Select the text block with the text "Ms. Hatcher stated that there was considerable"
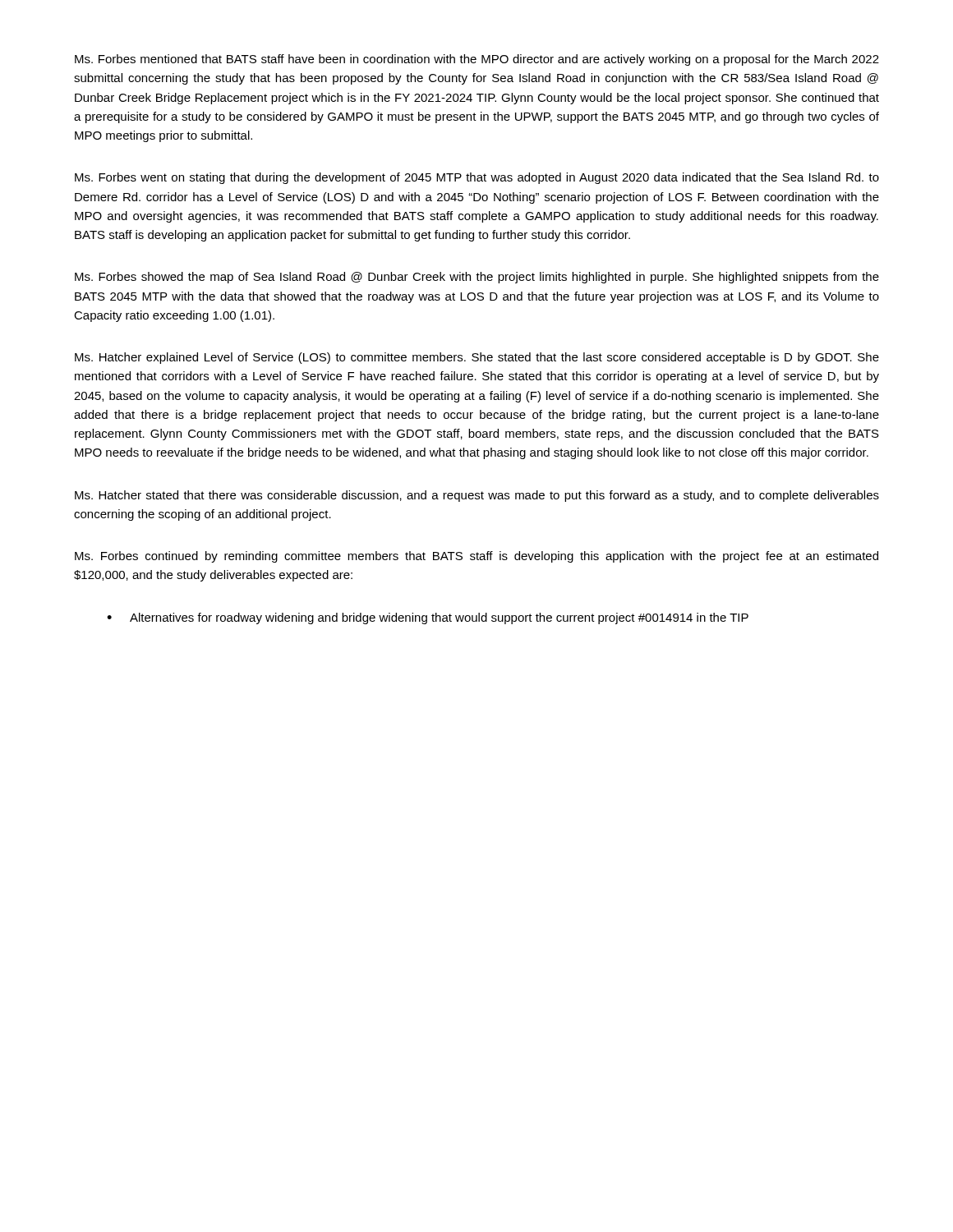Image resolution: width=953 pixels, height=1232 pixels. click(x=476, y=504)
